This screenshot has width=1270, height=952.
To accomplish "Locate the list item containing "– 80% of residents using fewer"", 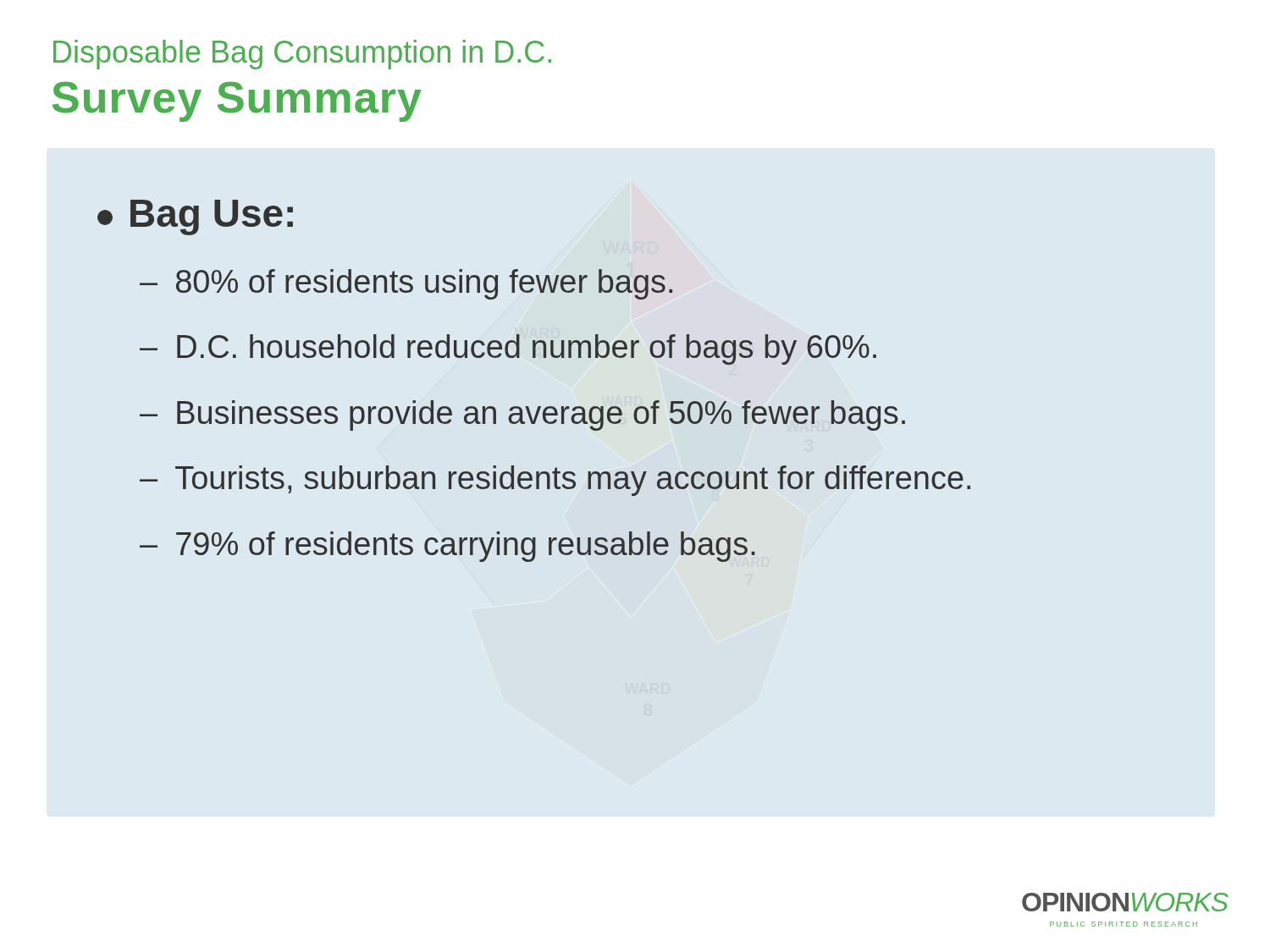I will click(407, 282).
